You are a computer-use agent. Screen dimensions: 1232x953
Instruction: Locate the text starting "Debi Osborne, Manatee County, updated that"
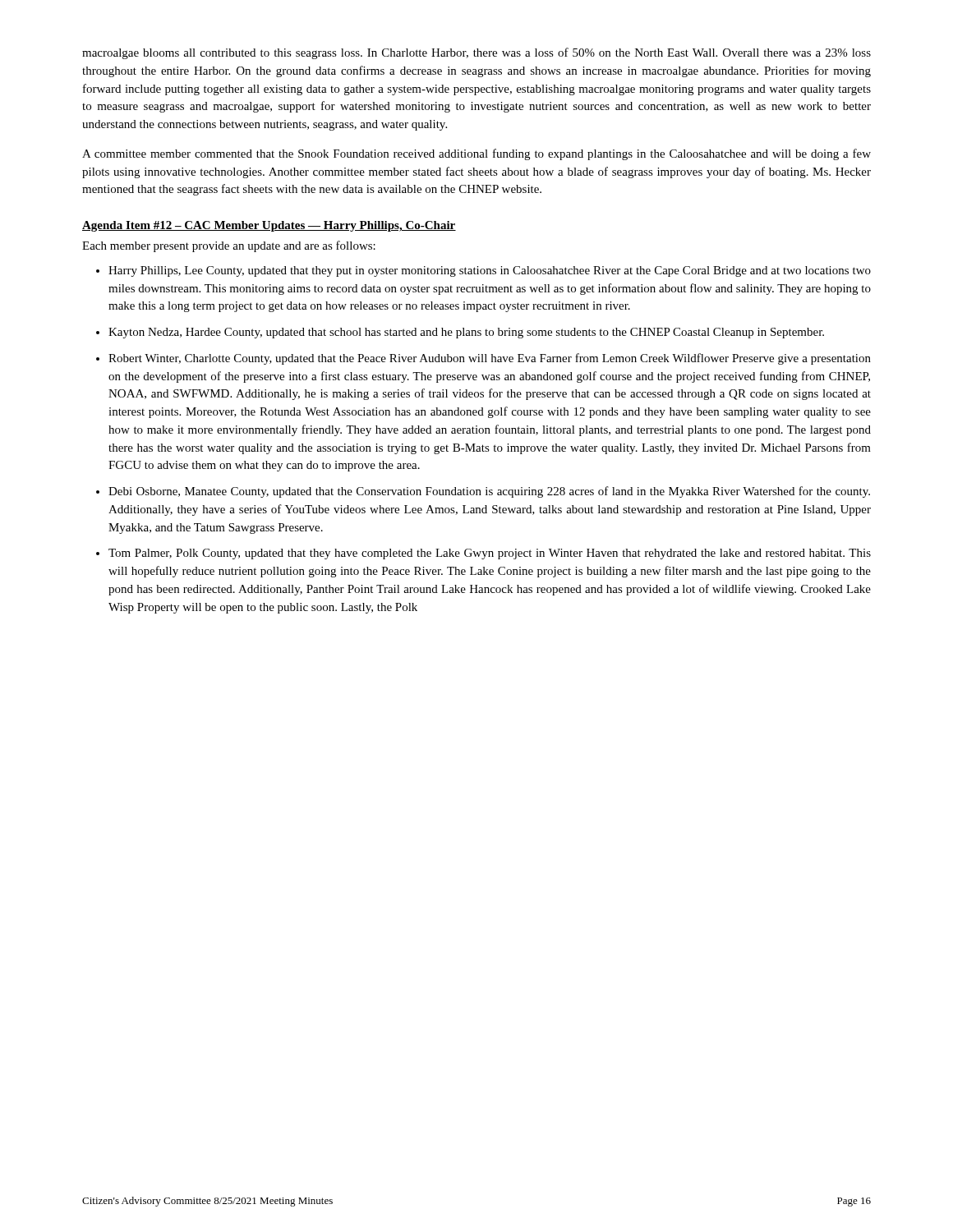coord(490,510)
